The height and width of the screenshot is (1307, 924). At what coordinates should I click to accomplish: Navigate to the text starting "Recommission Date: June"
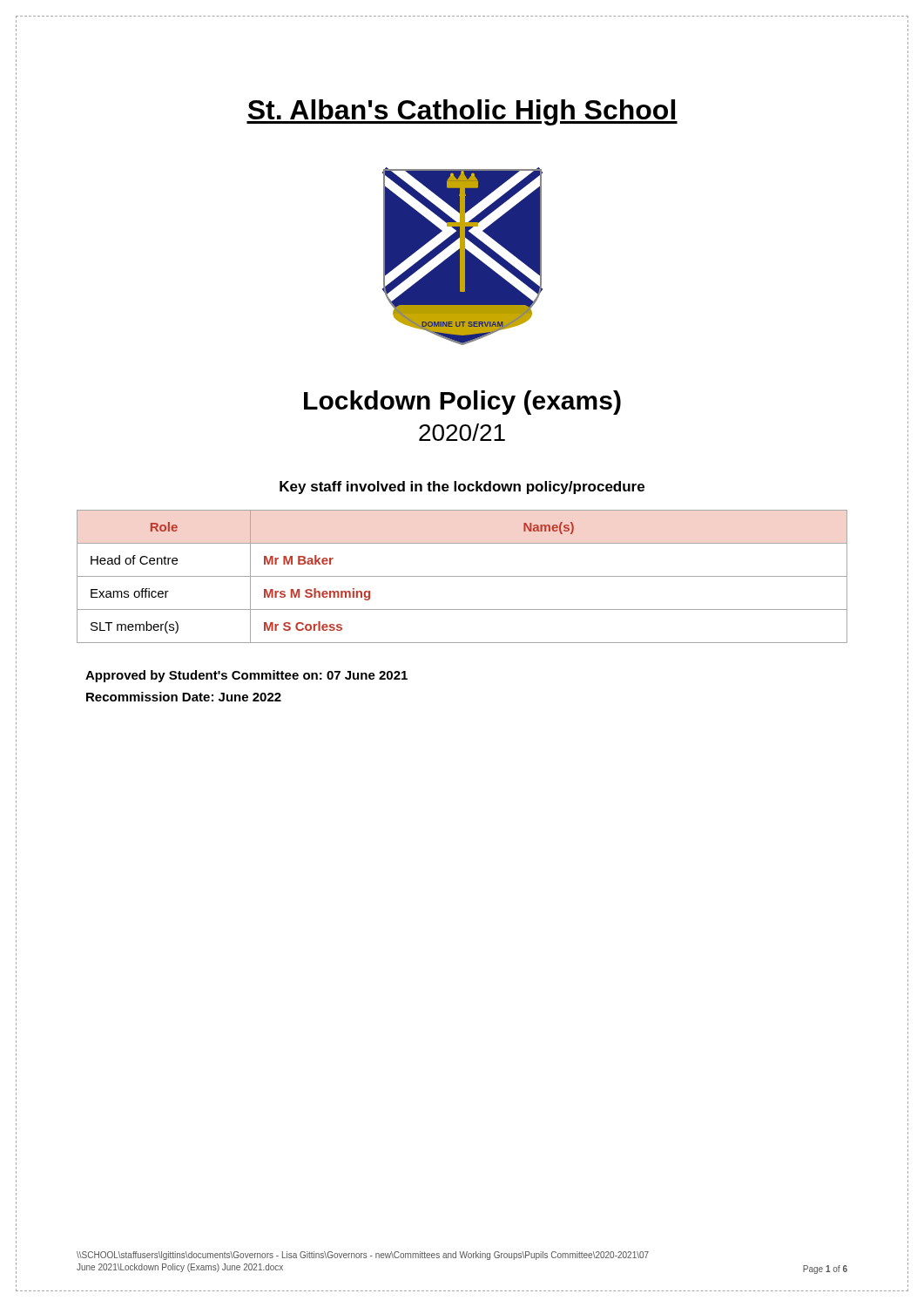tap(183, 697)
